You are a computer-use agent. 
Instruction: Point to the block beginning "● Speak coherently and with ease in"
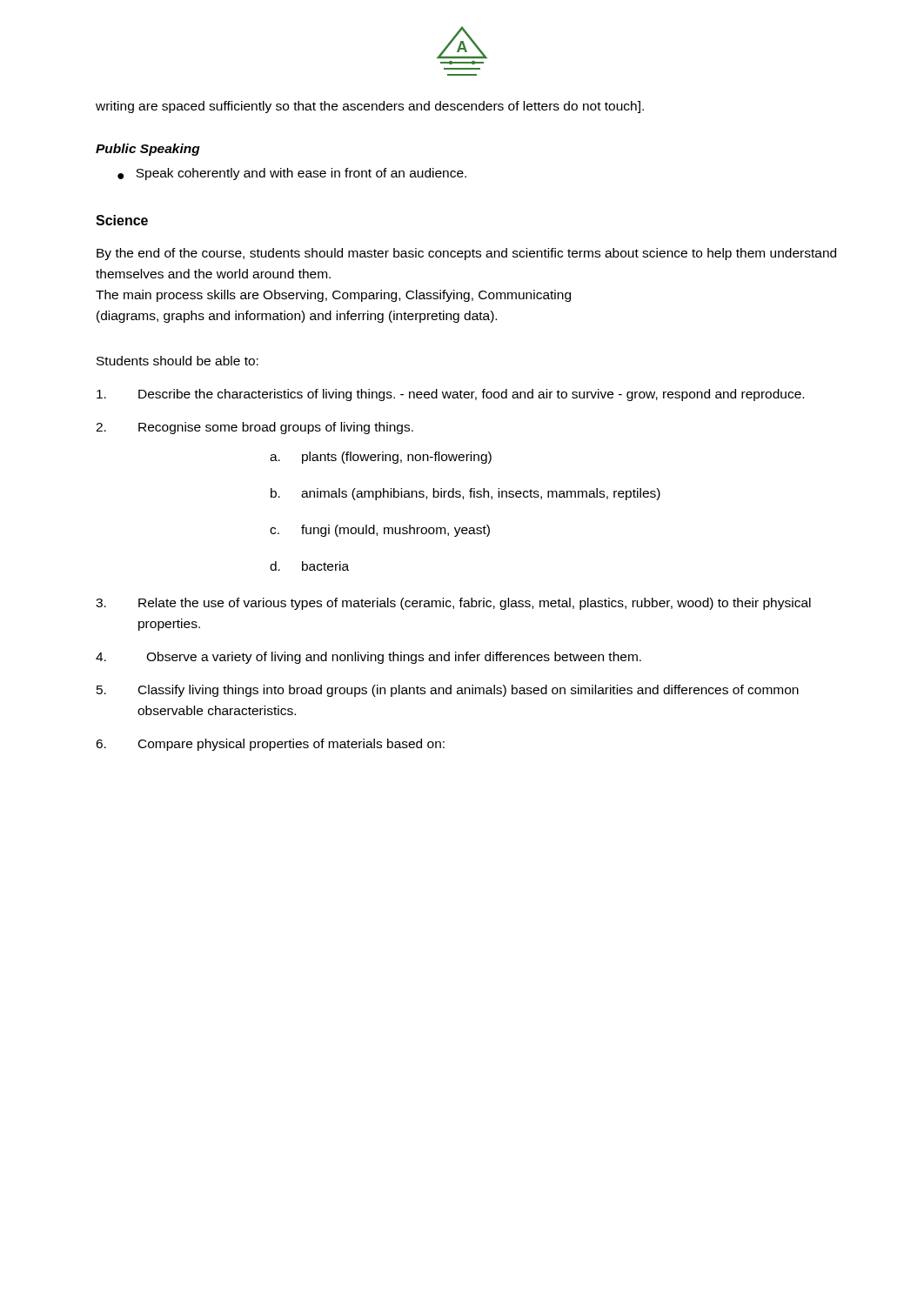[x=292, y=176]
